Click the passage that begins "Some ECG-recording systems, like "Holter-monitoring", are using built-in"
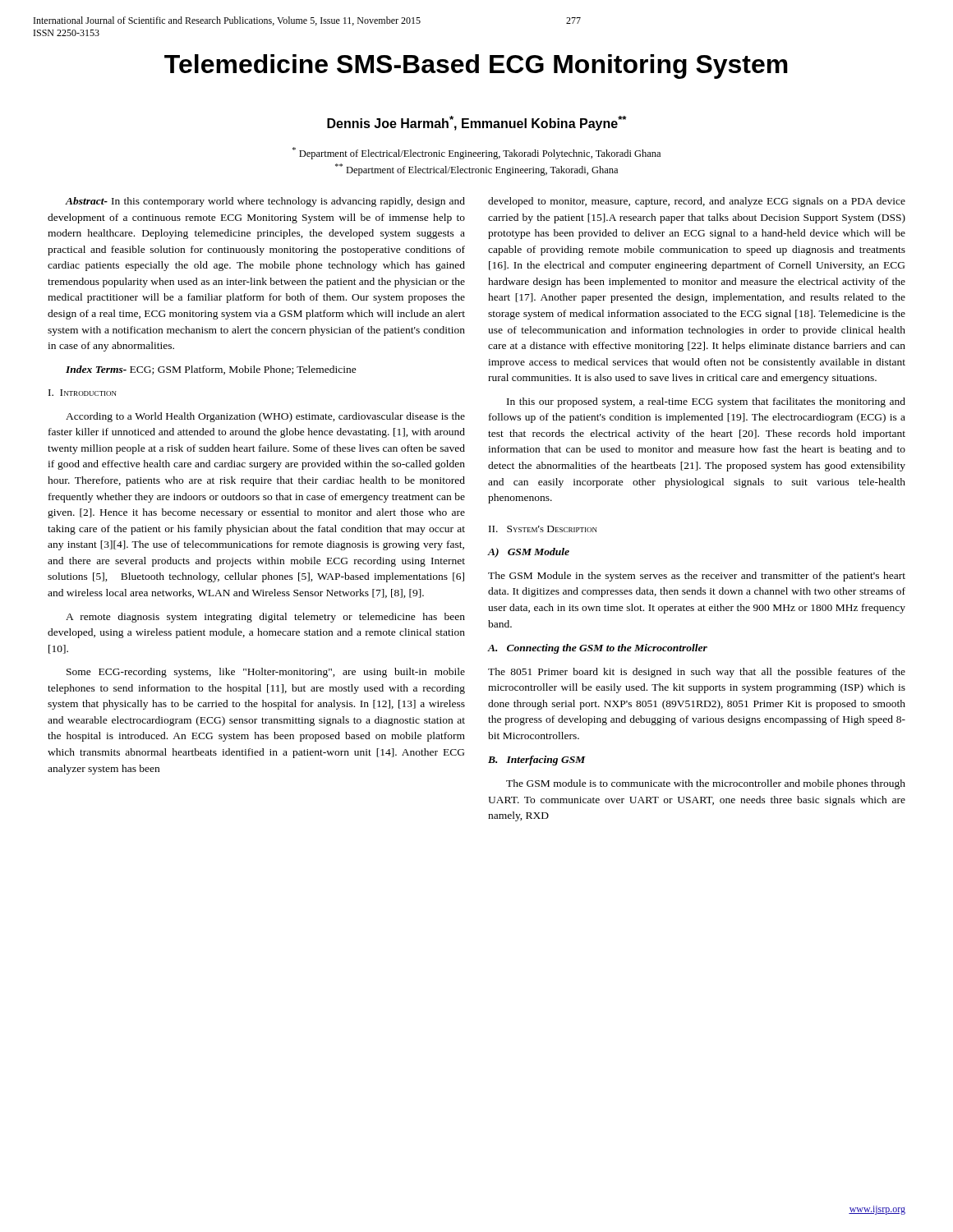Image resolution: width=953 pixels, height=1232 pixels. [256, 720]
